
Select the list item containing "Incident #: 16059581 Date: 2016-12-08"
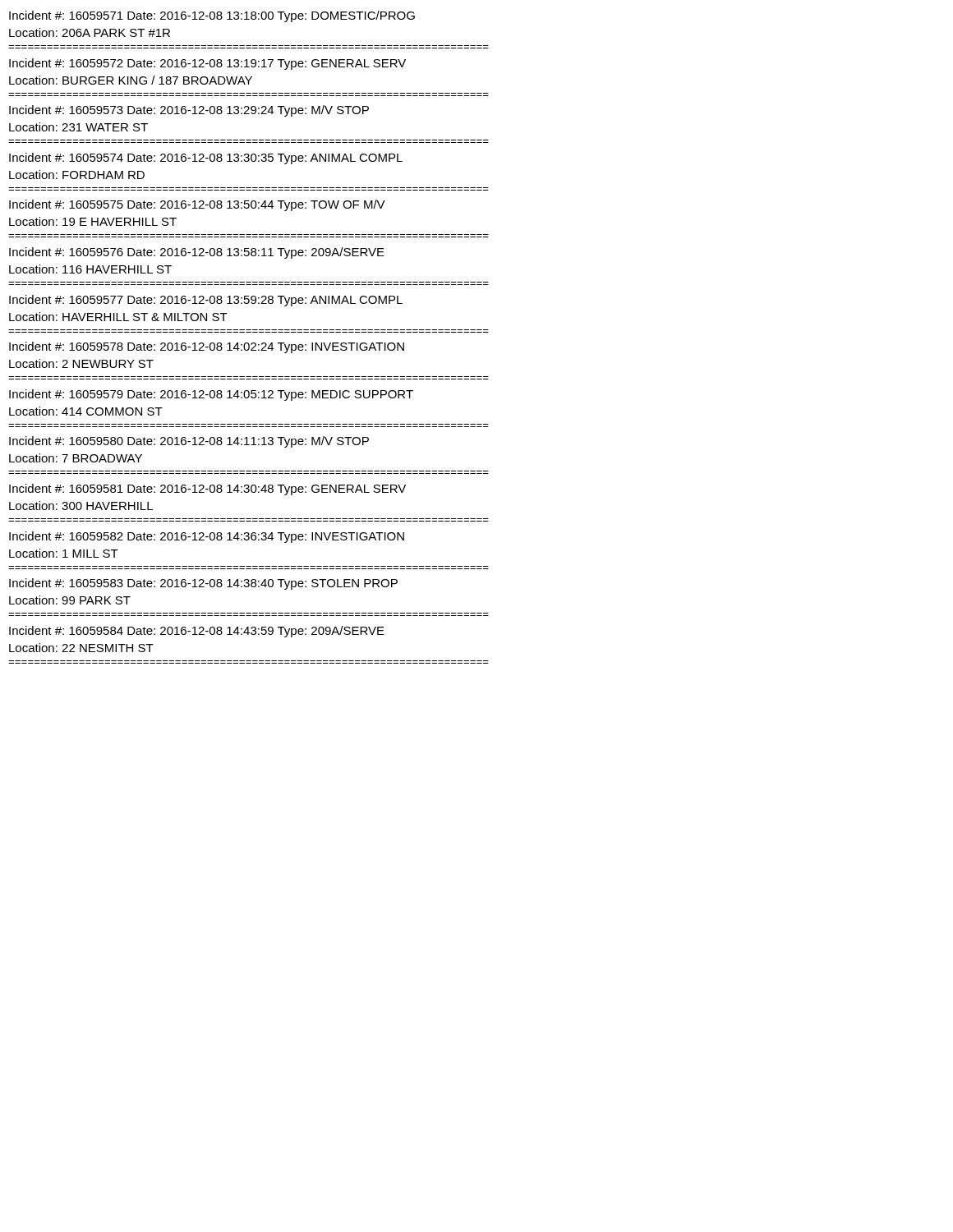(x=207, y=490)
